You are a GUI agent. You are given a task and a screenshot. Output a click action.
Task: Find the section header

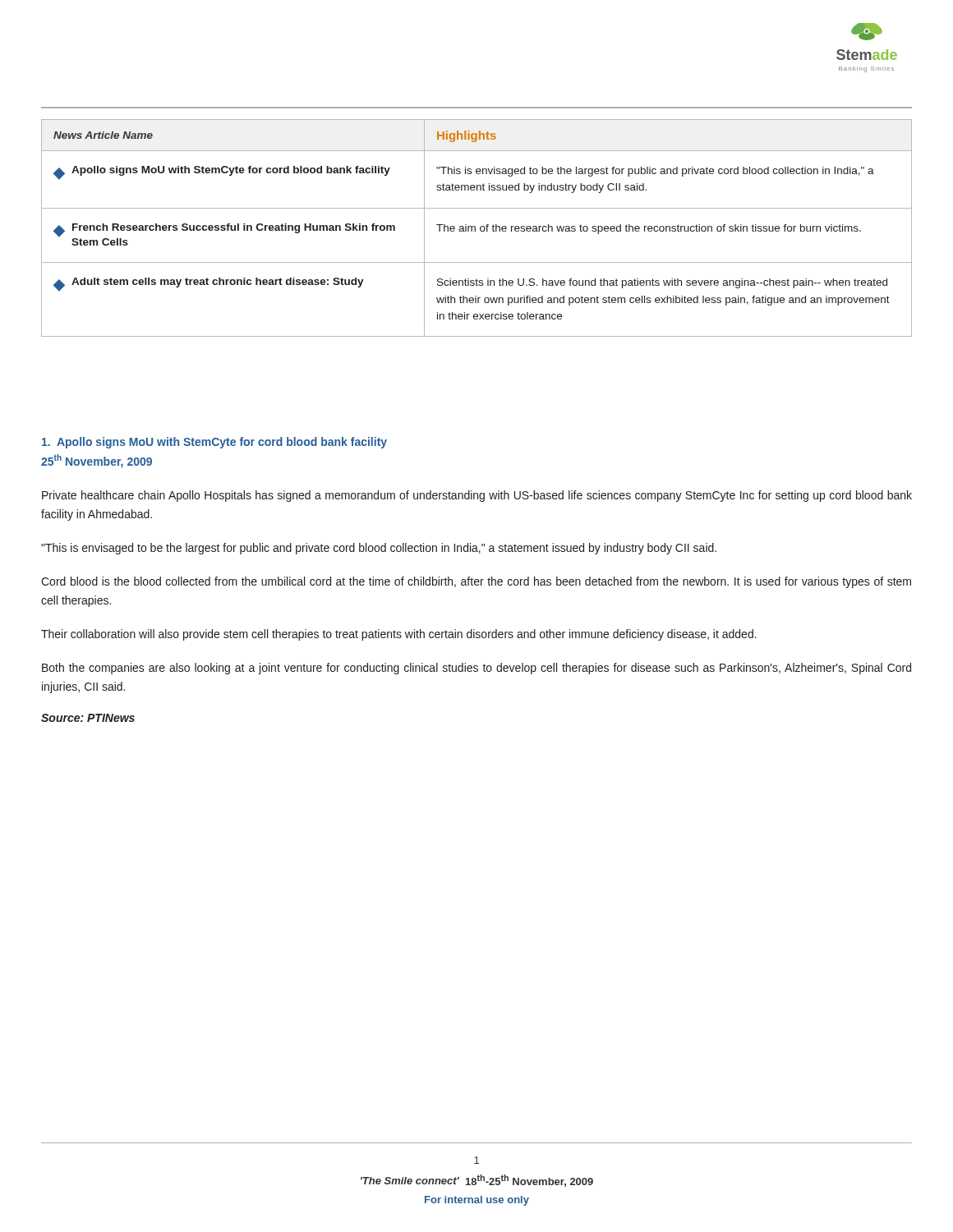point(214,442)
